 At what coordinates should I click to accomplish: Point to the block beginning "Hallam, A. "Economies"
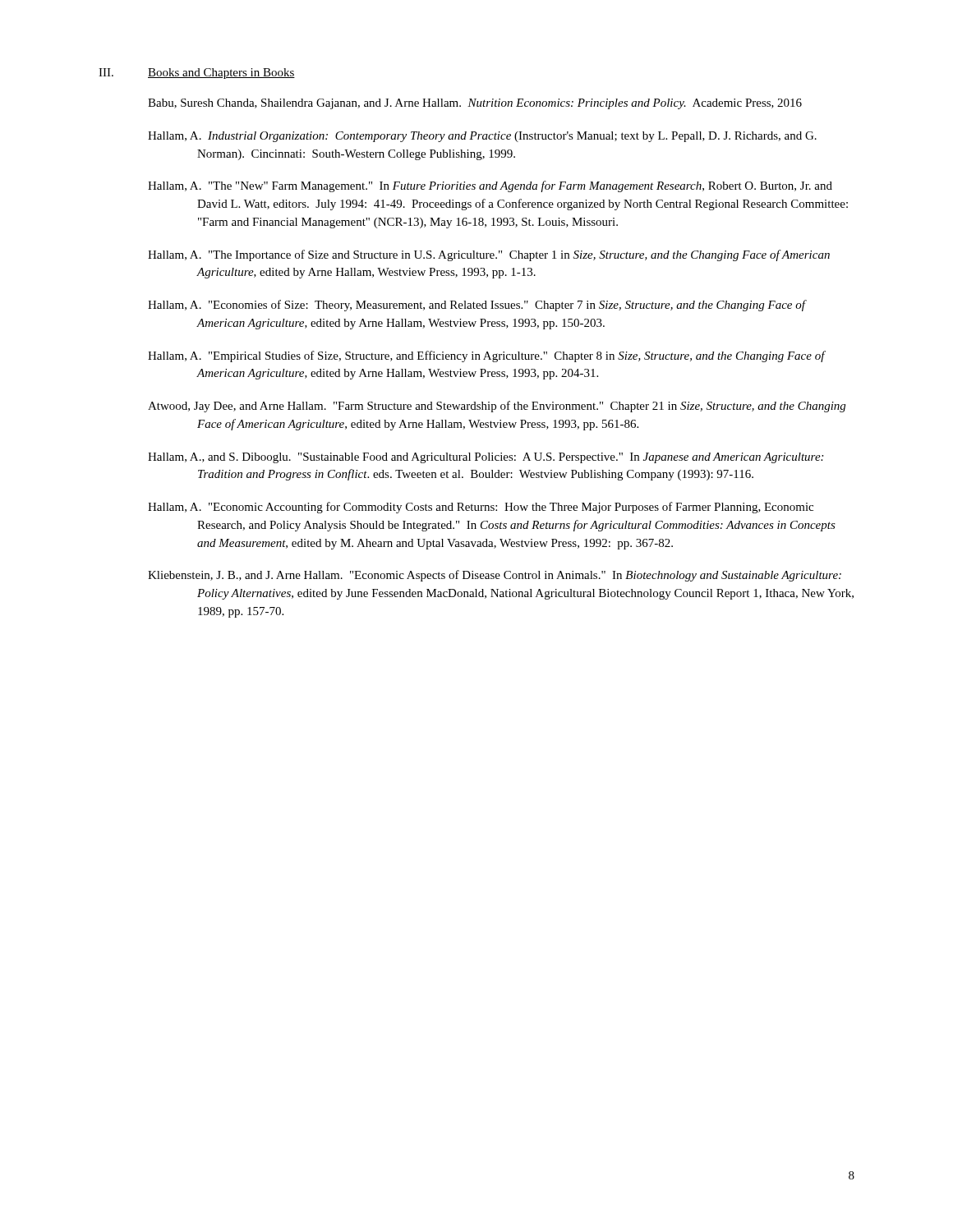pyautogui.click(x=476, y=314)
